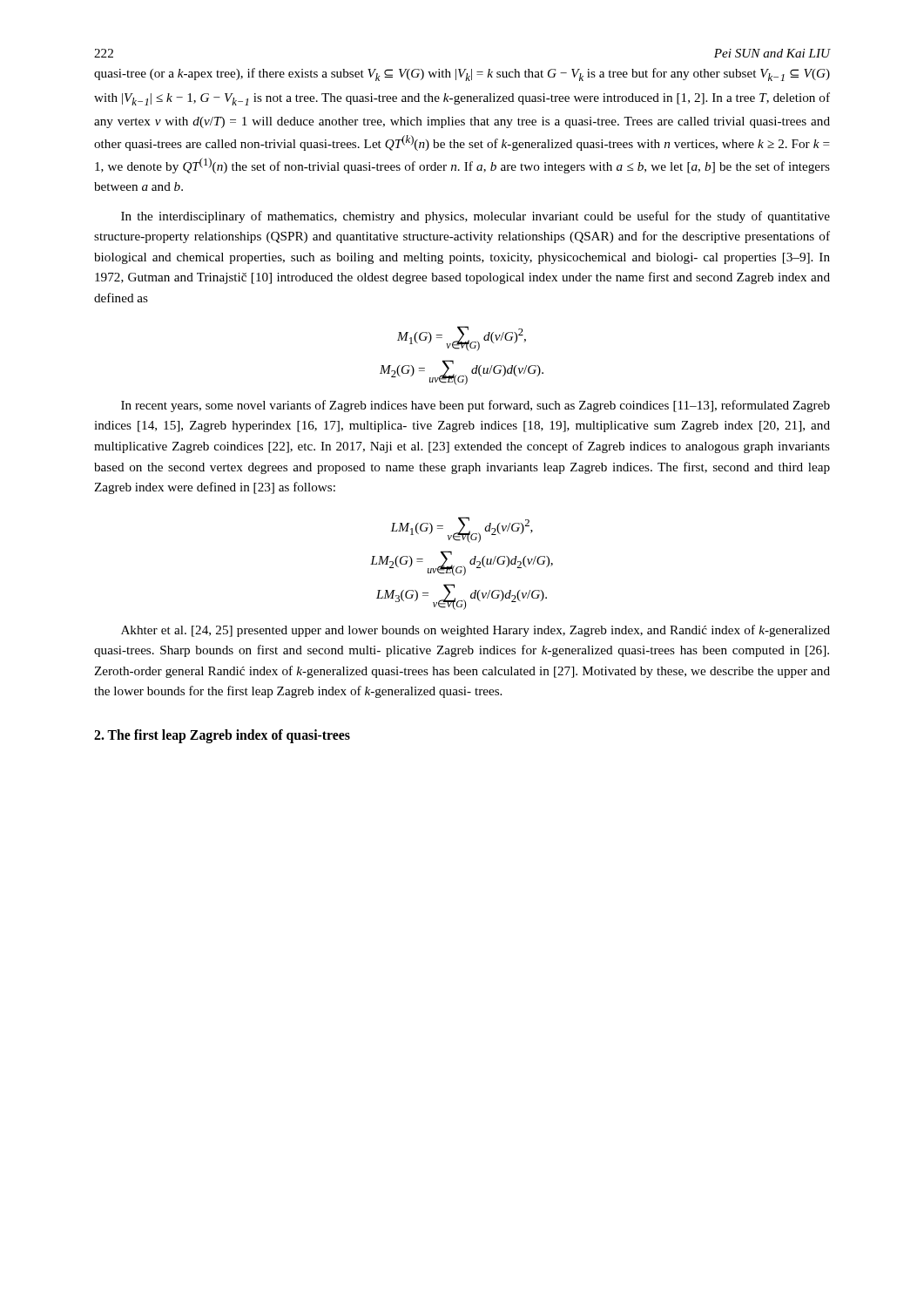
Task: Locate the text "2. The first leap Zagreb index of quasi-trees"
Action: (x=222, y=735)
